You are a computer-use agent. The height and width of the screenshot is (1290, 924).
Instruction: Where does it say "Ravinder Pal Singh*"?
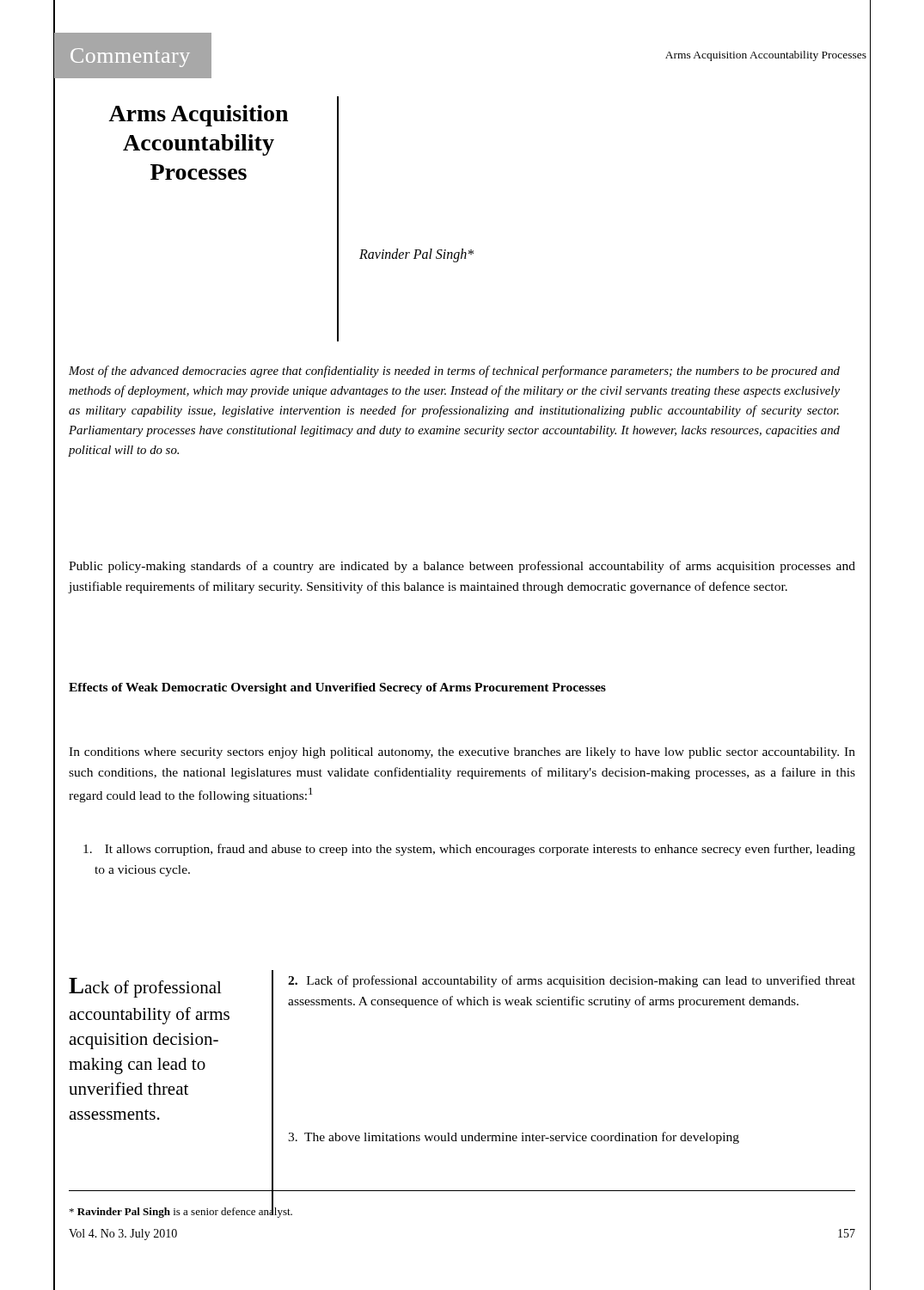pyautogui.click(x=417, y=254)
